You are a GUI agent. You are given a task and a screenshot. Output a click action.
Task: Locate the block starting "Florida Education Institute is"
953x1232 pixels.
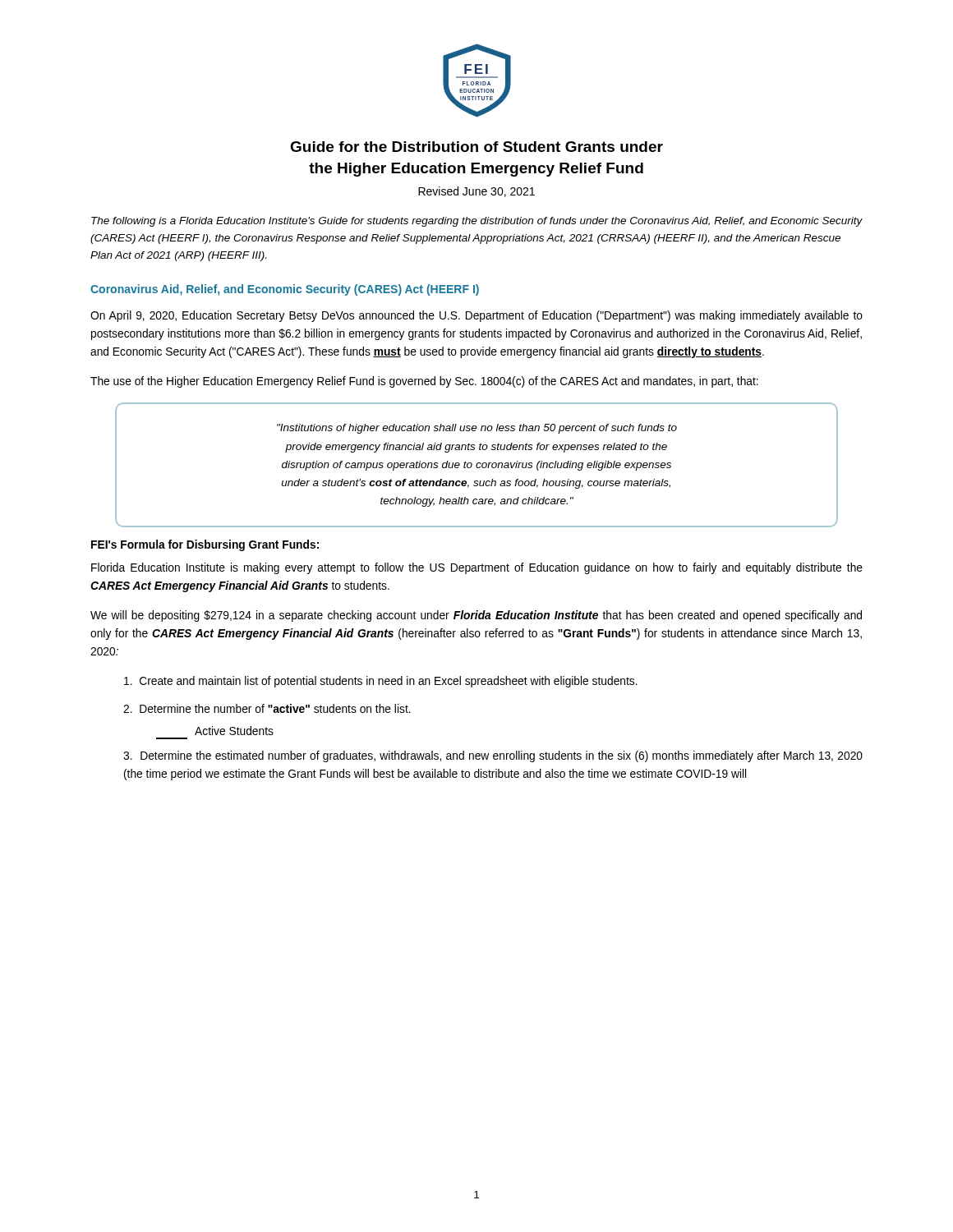[x=476, y=577]
